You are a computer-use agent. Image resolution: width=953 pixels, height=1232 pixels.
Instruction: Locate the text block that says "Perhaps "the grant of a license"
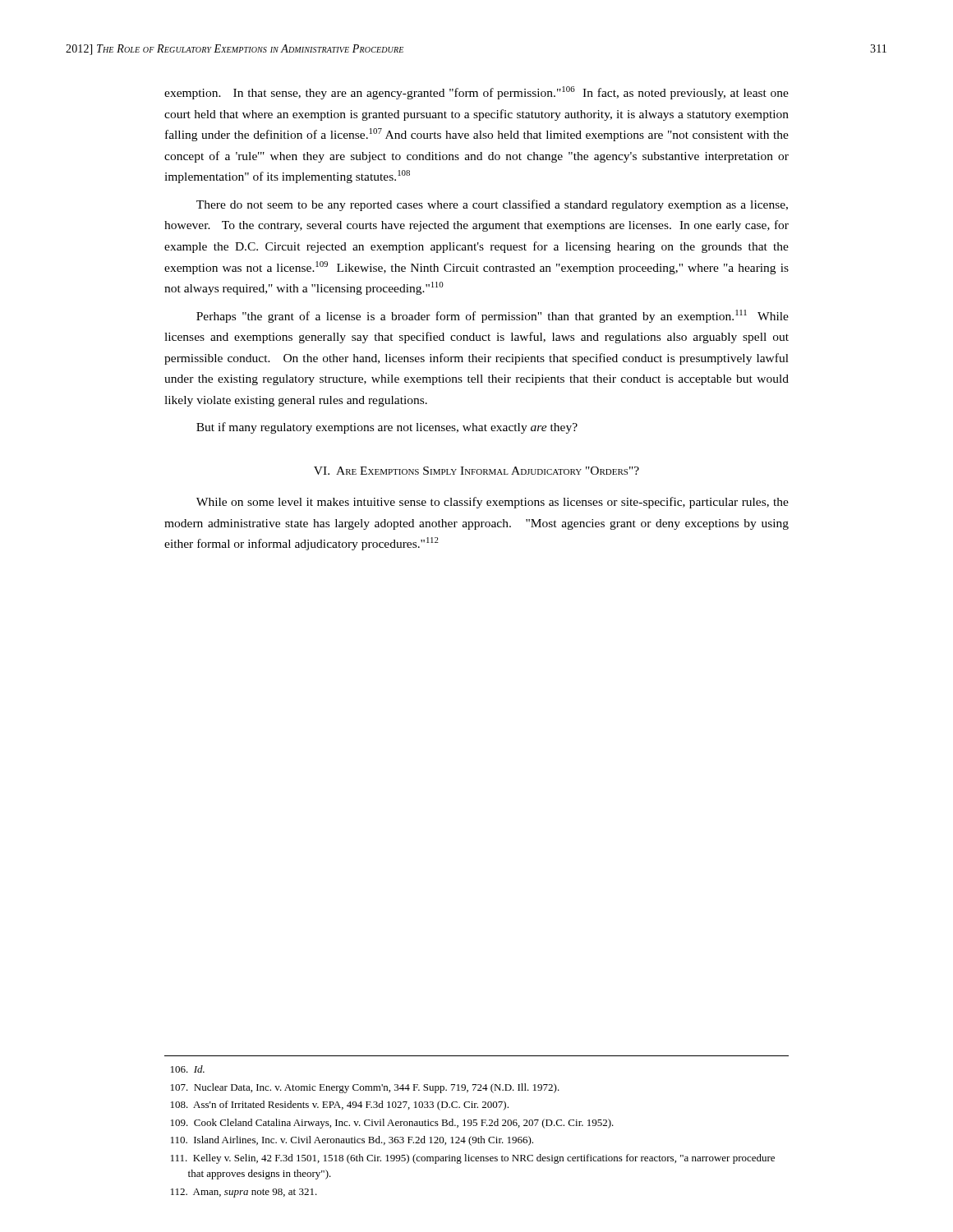(476, 357)
